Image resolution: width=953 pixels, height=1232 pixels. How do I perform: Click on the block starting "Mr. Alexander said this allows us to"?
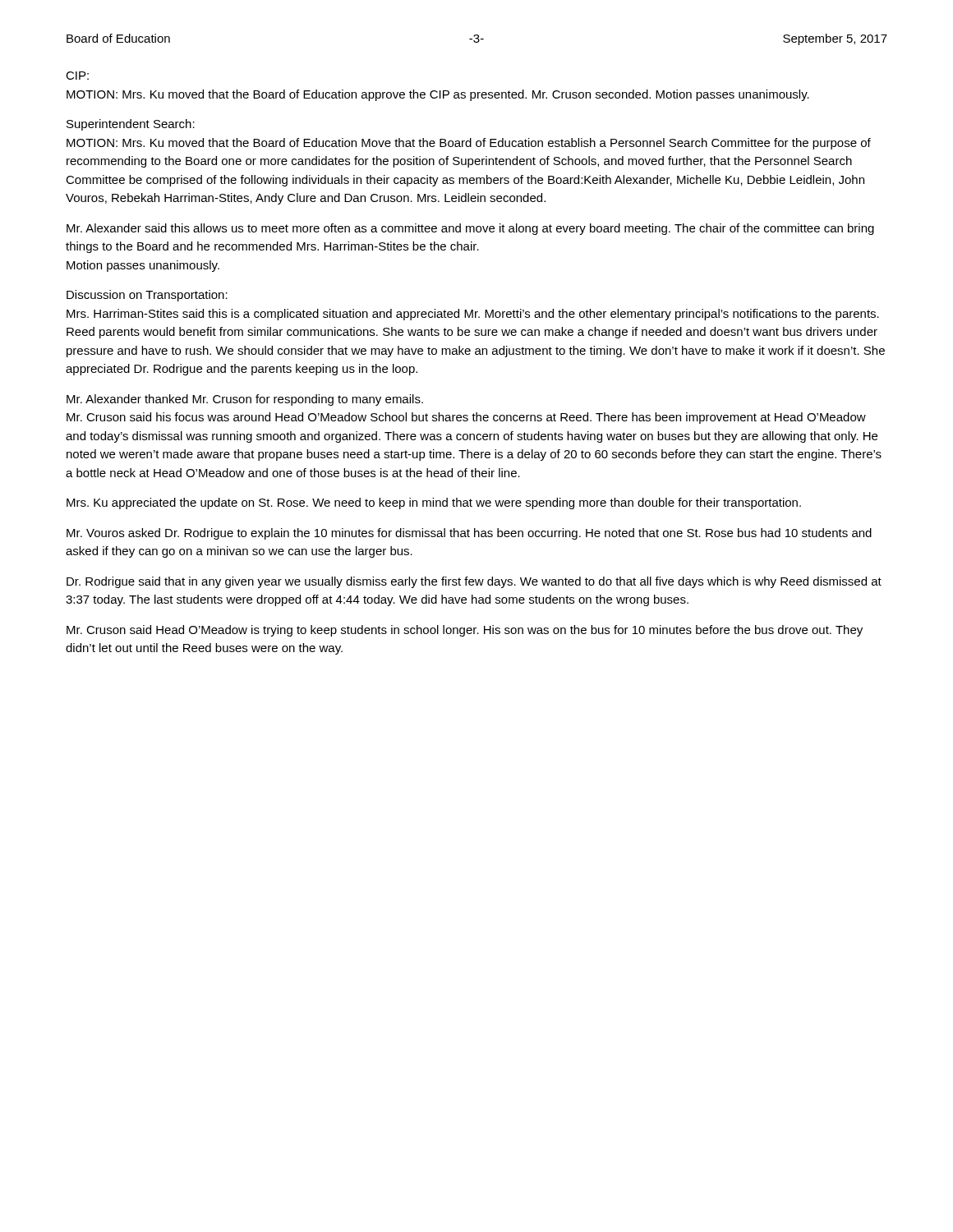(470, 246)
